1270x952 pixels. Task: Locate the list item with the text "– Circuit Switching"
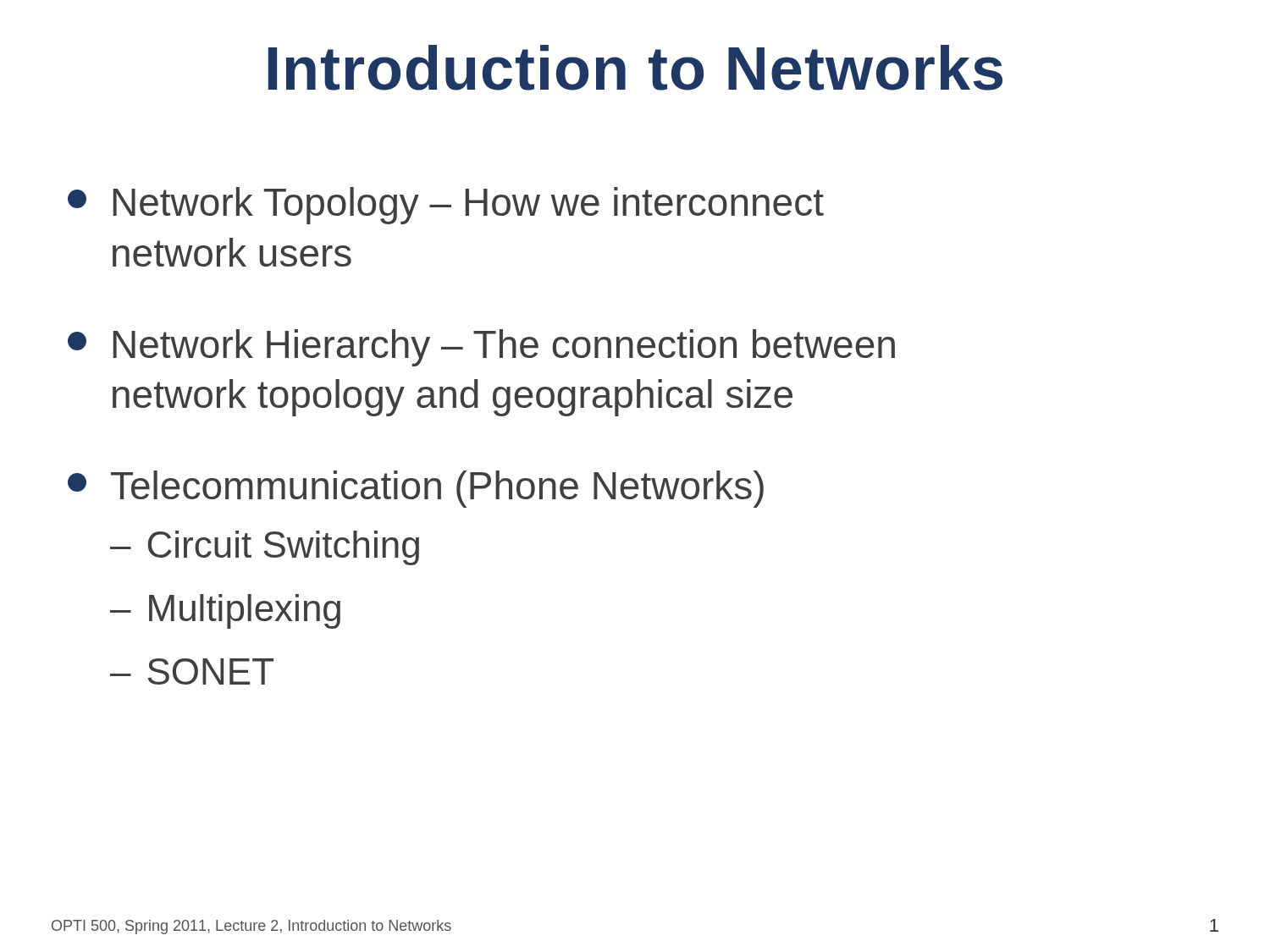(266, 545)
